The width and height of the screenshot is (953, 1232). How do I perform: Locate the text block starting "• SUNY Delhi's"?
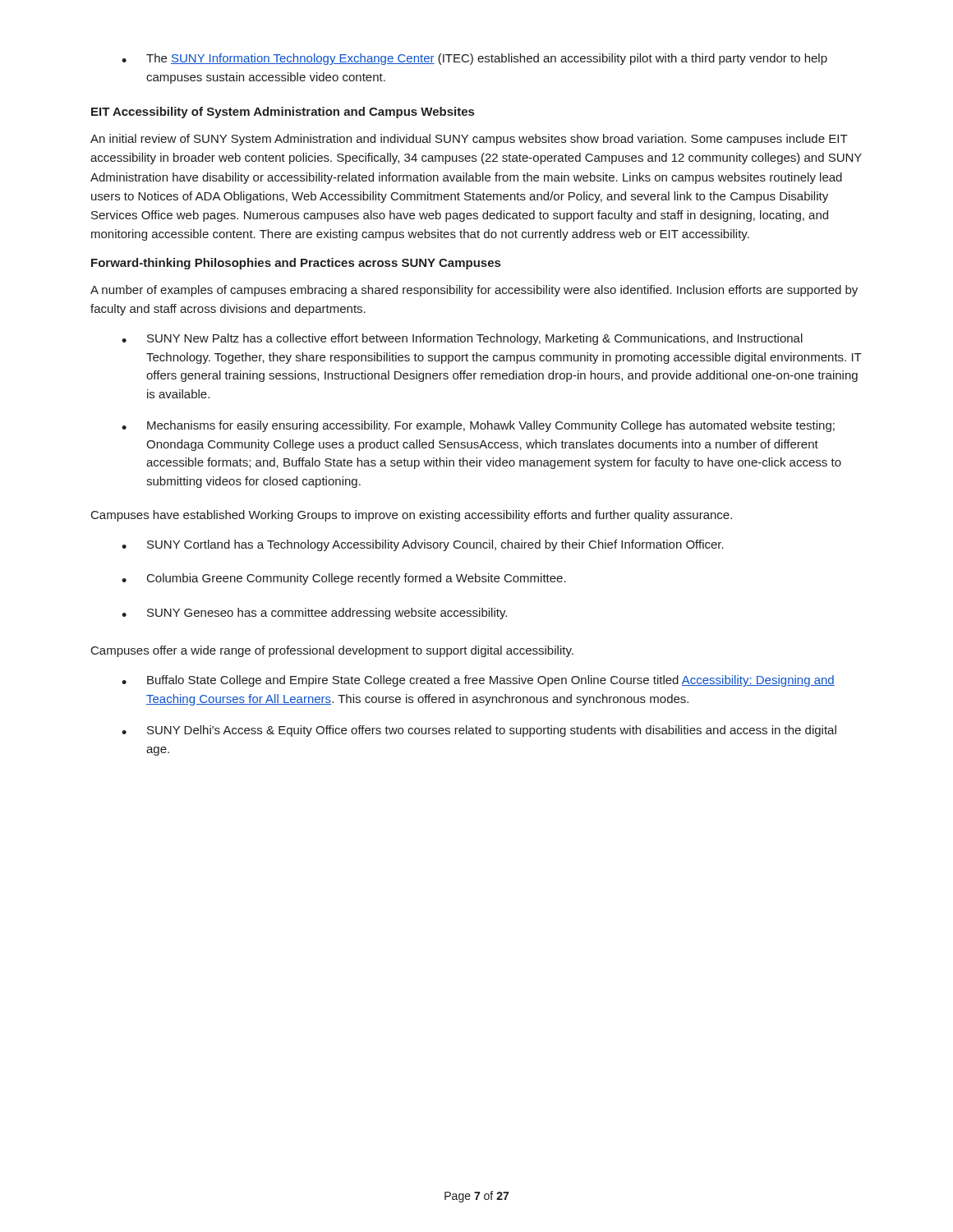(492, 740)
